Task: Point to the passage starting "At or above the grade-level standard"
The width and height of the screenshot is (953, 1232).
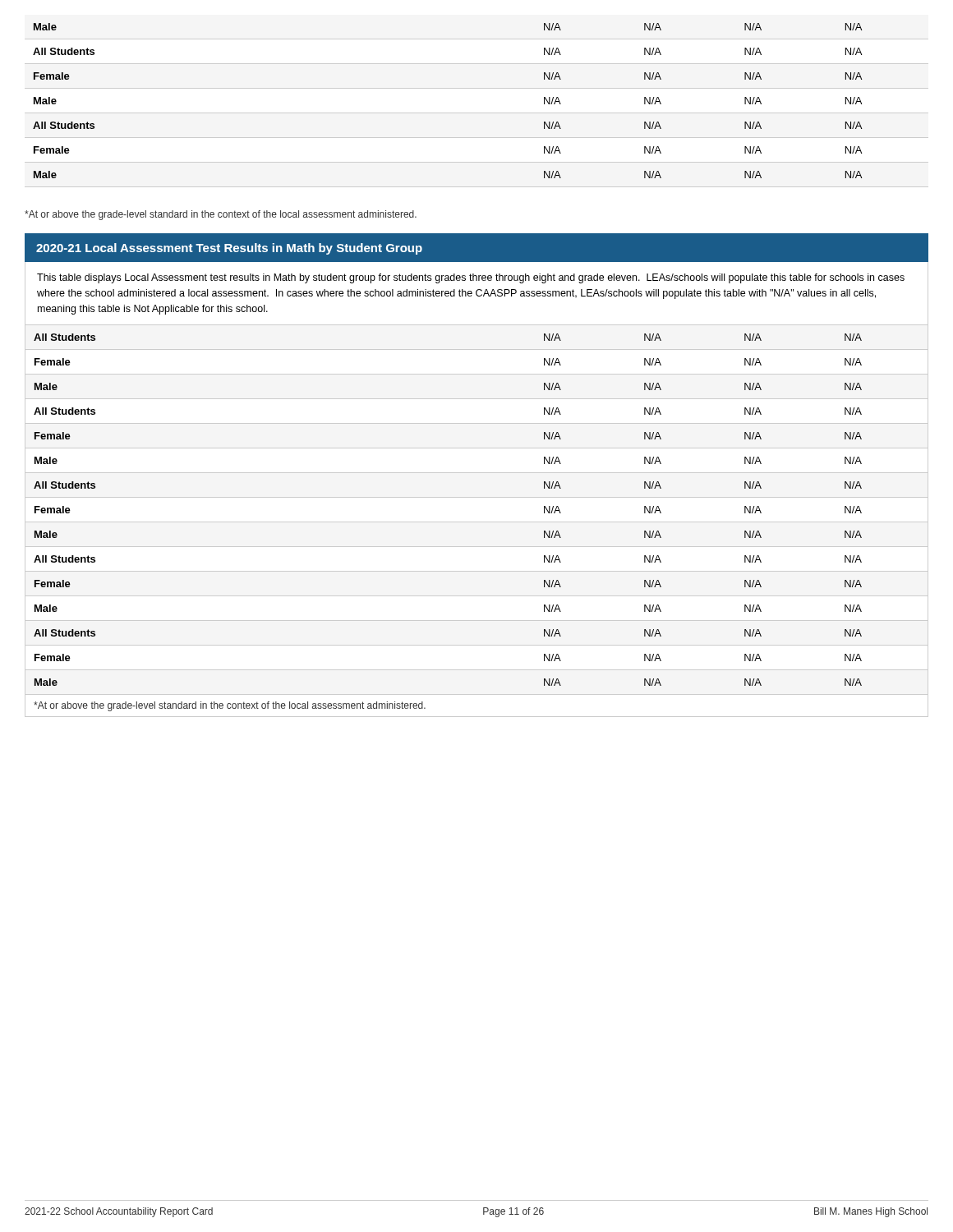Action: 221,214
